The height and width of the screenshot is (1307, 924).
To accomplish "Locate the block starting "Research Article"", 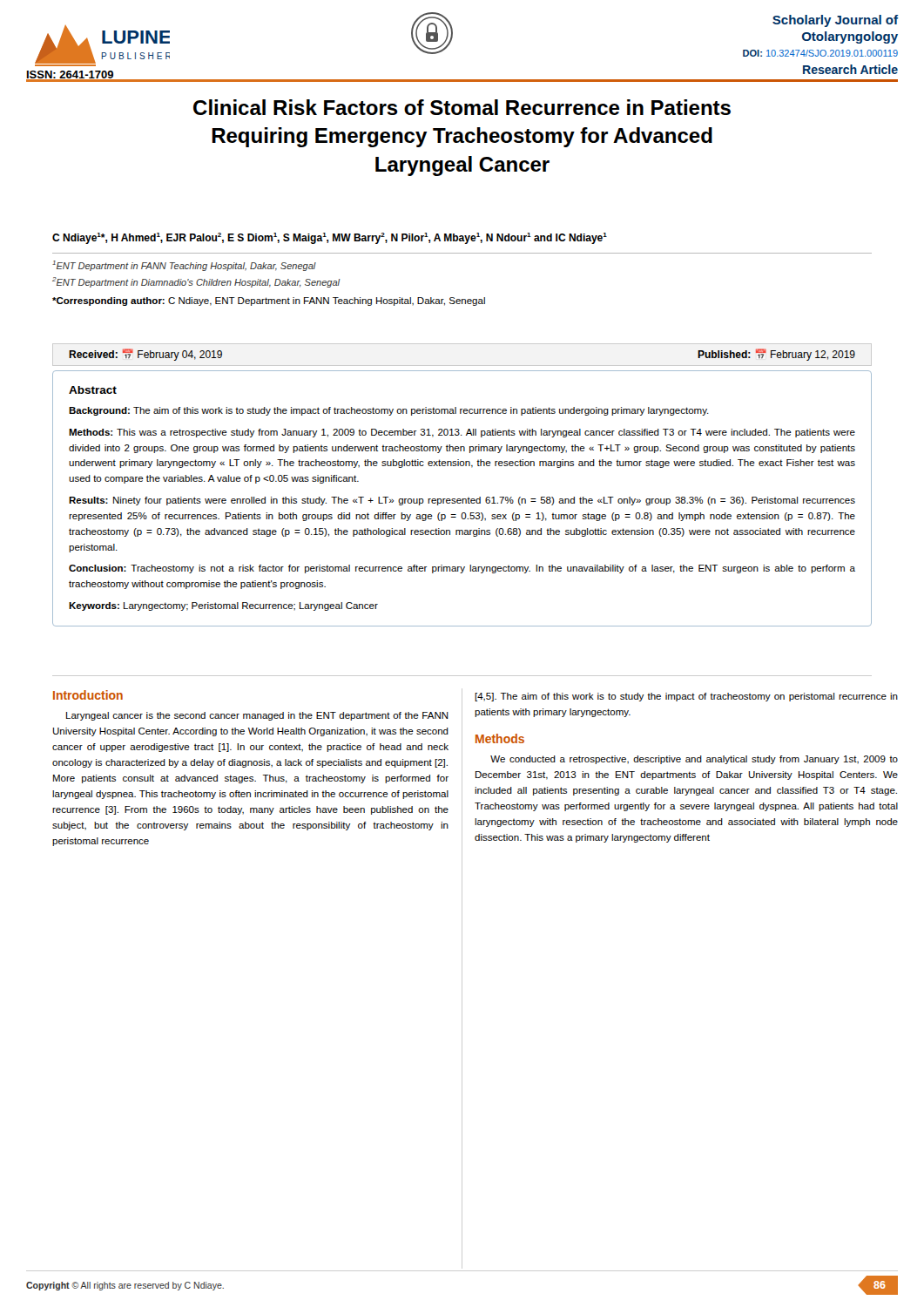I will click(x=850, y=70).
